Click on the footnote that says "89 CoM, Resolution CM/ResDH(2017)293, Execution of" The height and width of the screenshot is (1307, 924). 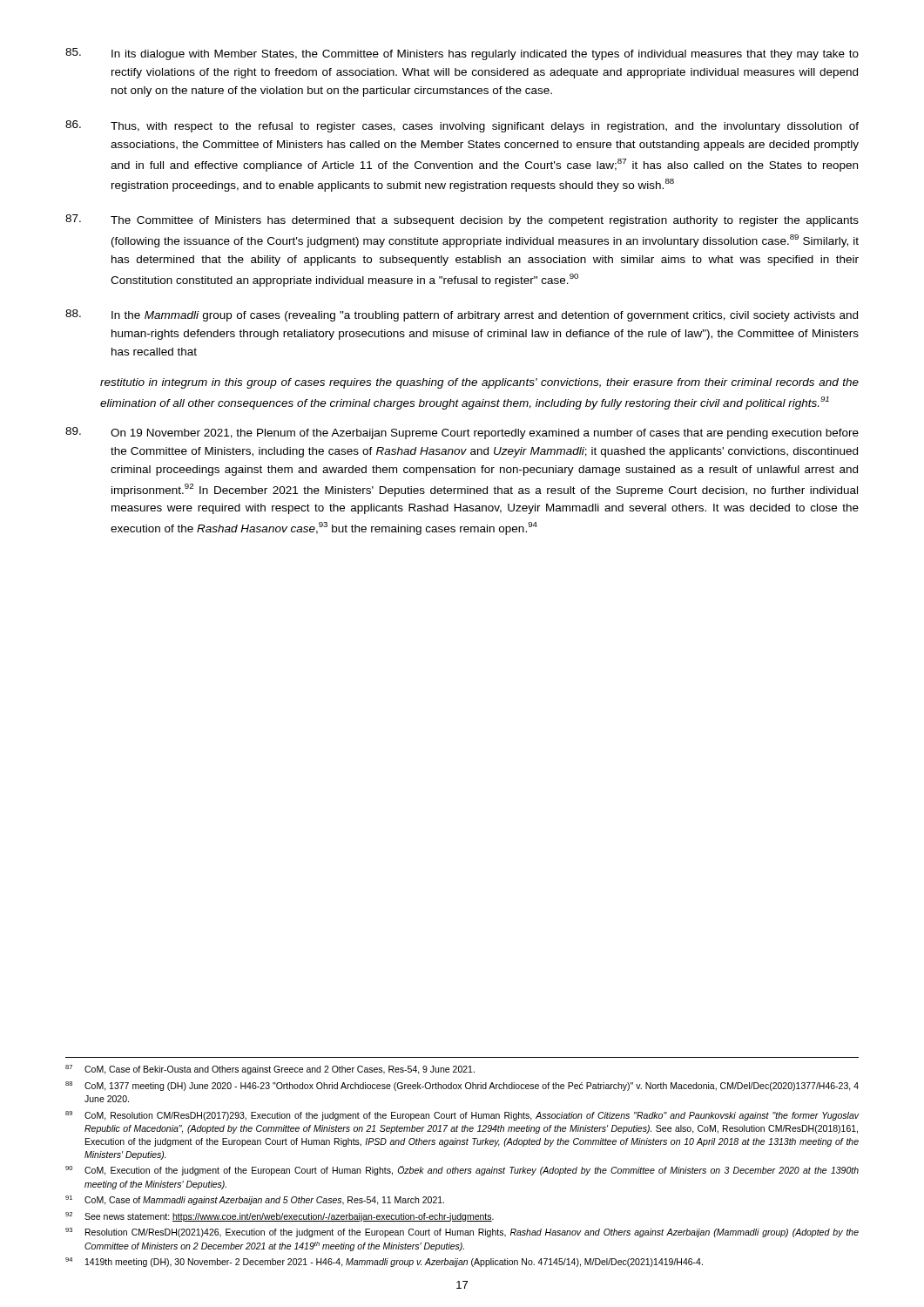point(462,1135)
